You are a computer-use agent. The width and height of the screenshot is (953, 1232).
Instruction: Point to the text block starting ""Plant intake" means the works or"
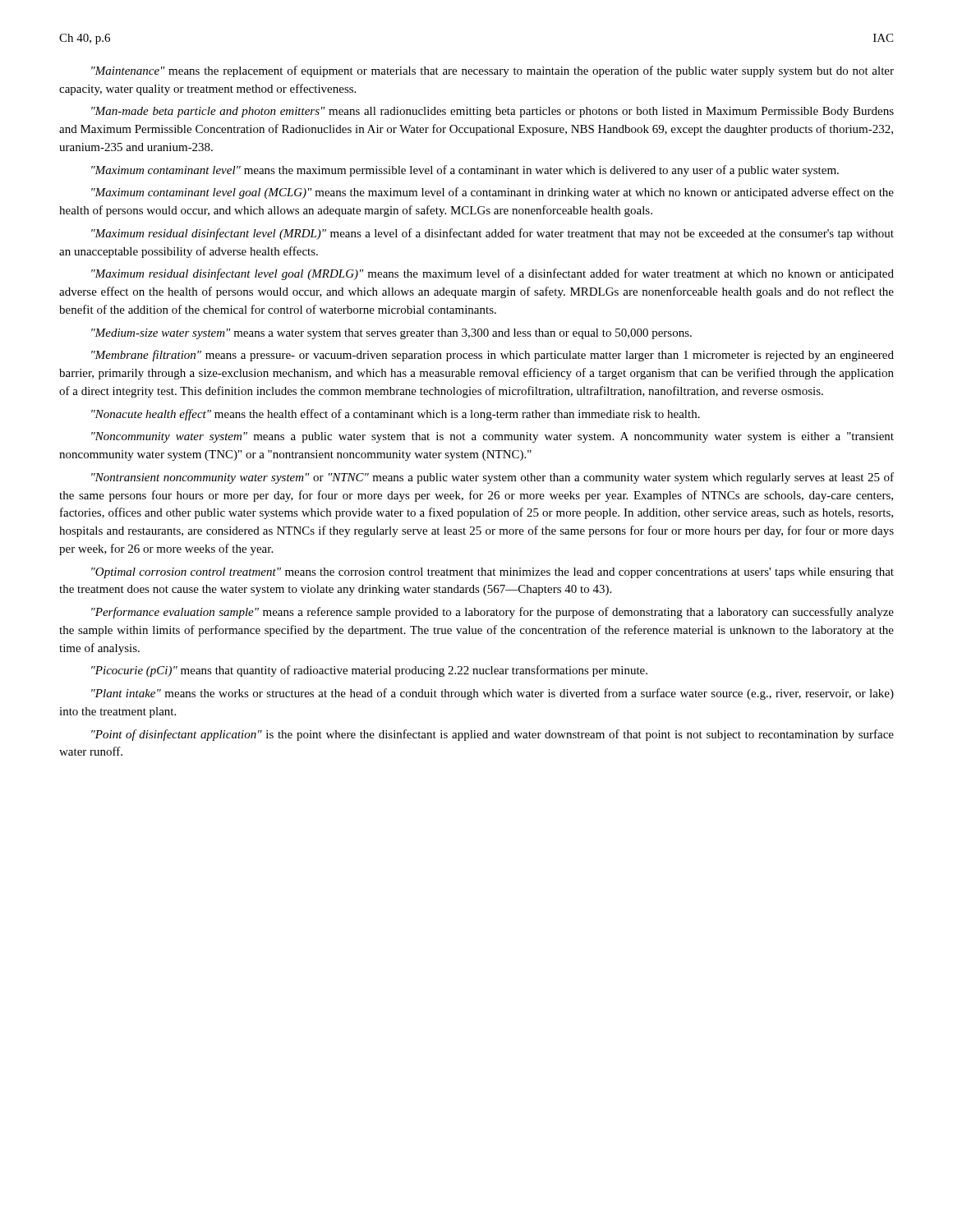pos(476,702)
